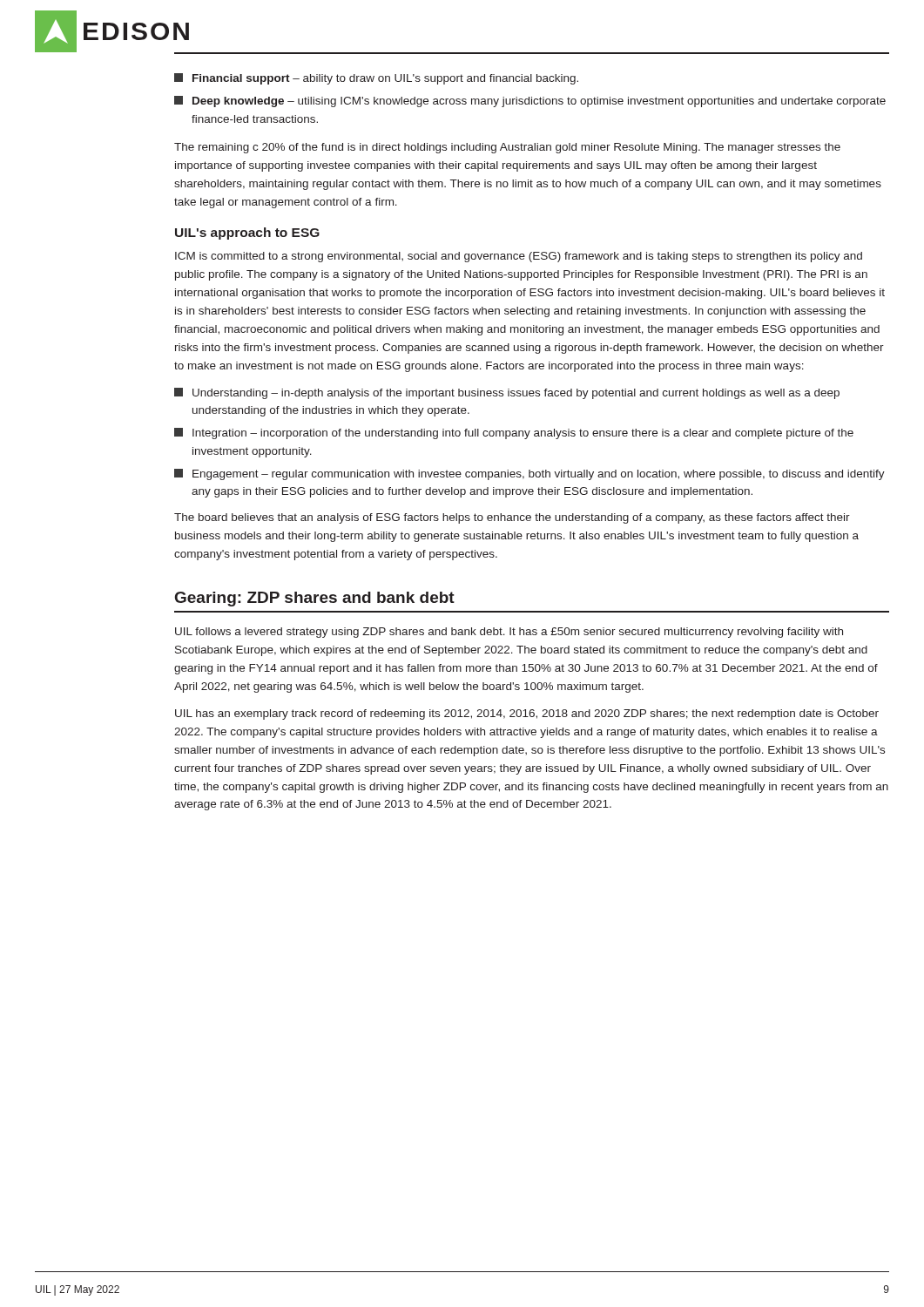The image size is (924, 1307).
Task: Find the text block starting "Gearing: ZDP shares and bank"
Action: pyautogui.click(x=314, y=597)
